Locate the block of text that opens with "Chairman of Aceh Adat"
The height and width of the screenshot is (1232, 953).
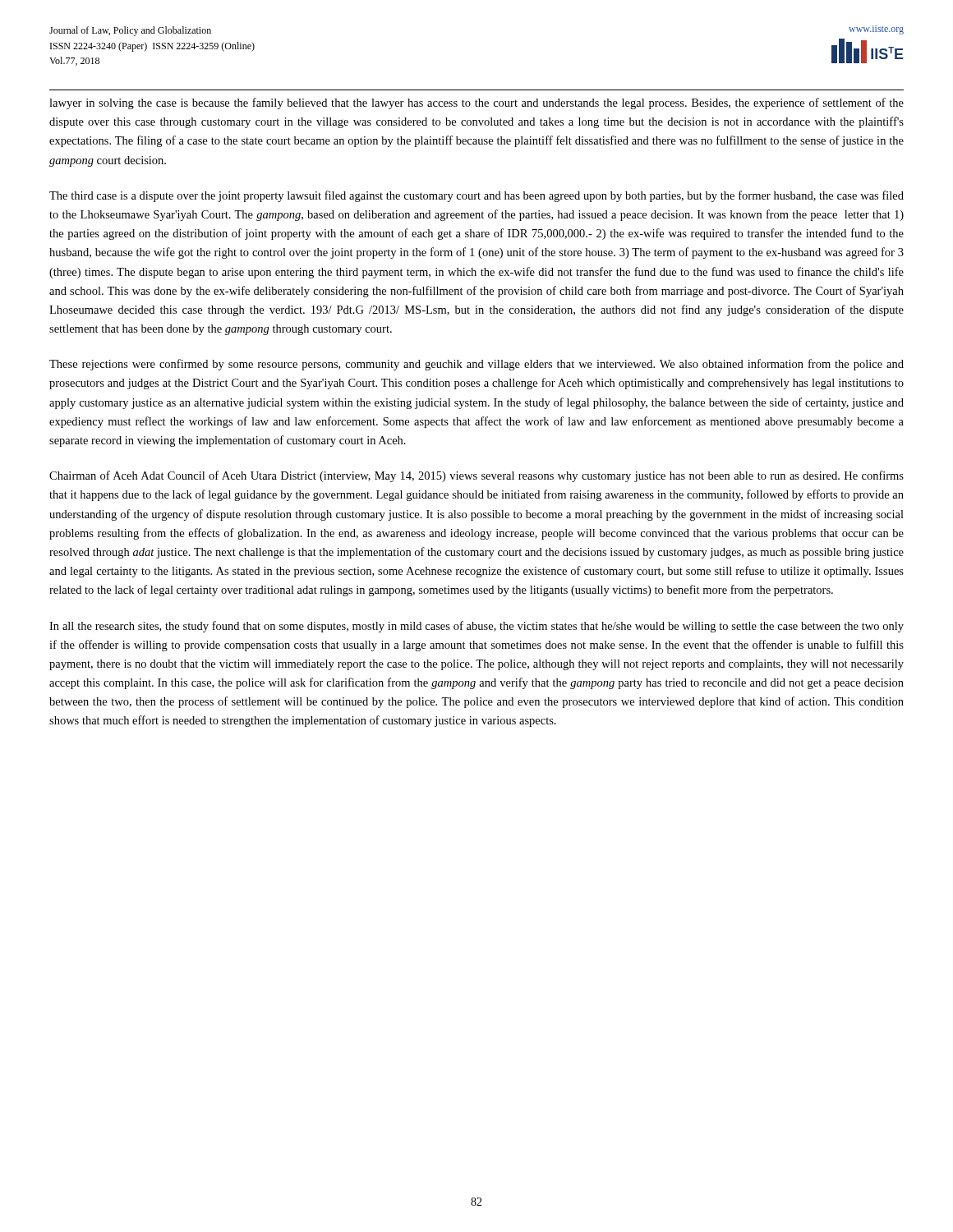tap(476, 533)
